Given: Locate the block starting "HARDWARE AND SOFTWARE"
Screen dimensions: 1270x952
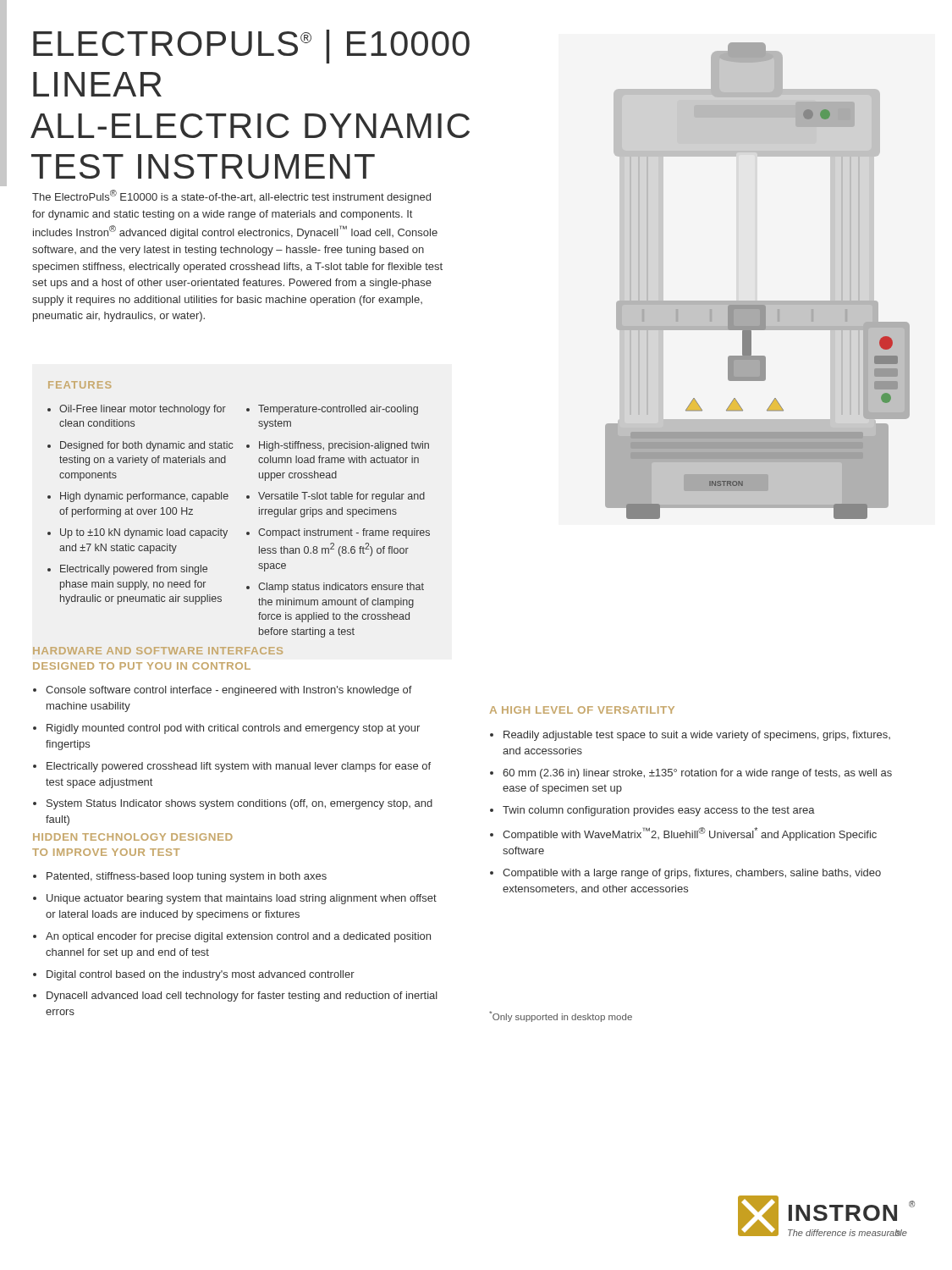Looking at the screenshot, I should [158, 658].
